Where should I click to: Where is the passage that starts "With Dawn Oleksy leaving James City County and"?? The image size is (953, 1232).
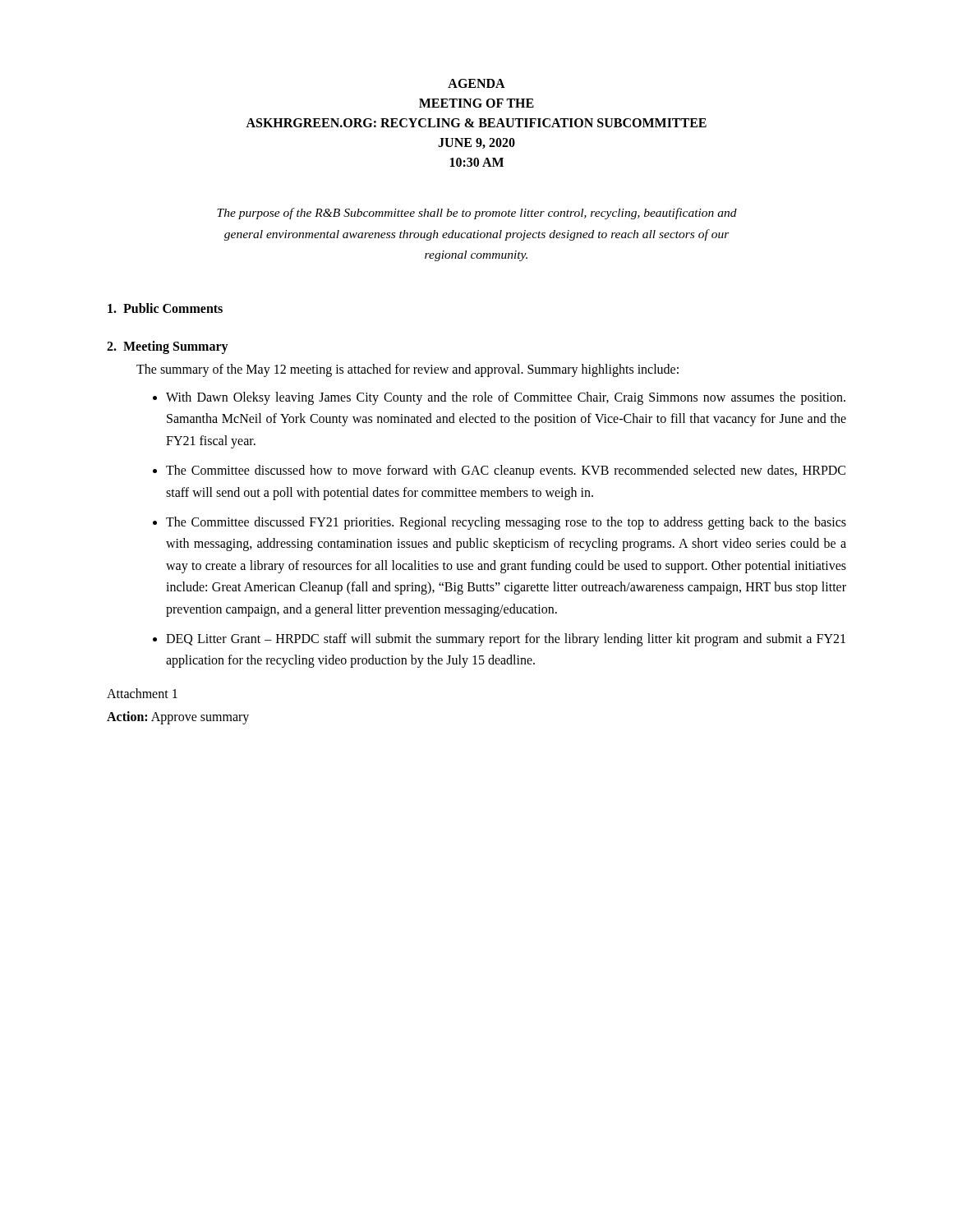506,419
